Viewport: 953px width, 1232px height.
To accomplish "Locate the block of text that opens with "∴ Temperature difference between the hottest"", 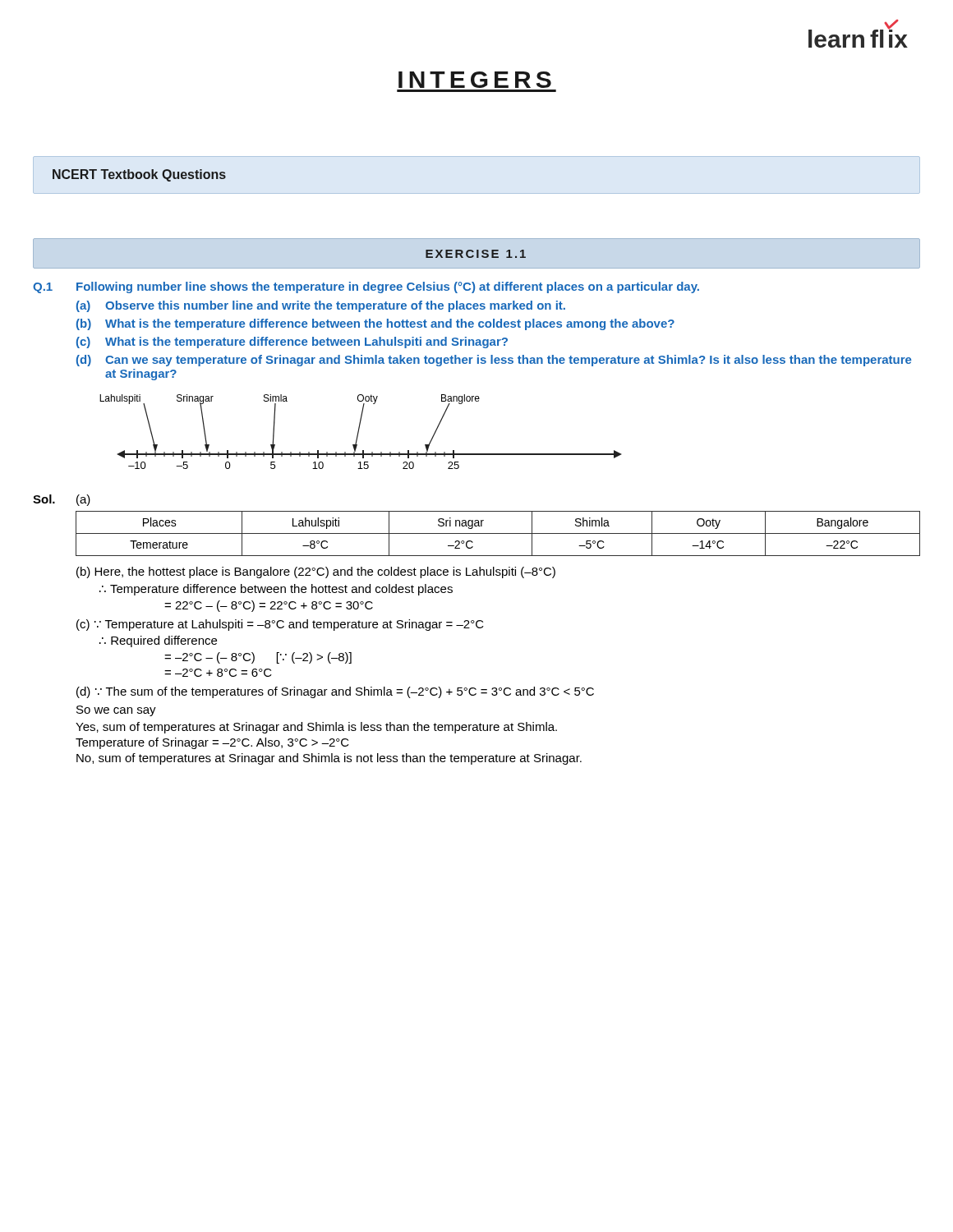I will 276,588.
